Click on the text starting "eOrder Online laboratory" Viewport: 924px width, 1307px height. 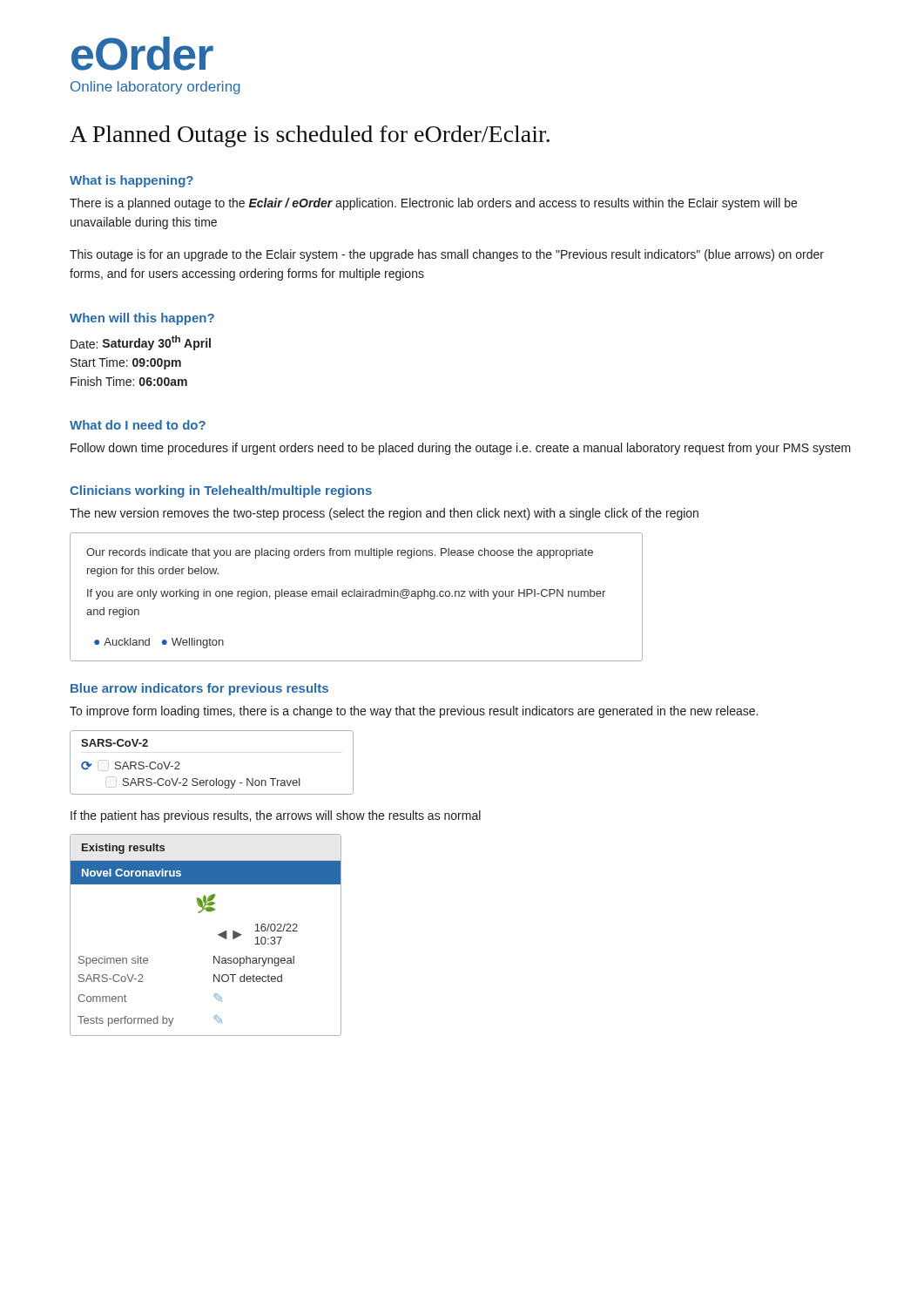[142, 54]
